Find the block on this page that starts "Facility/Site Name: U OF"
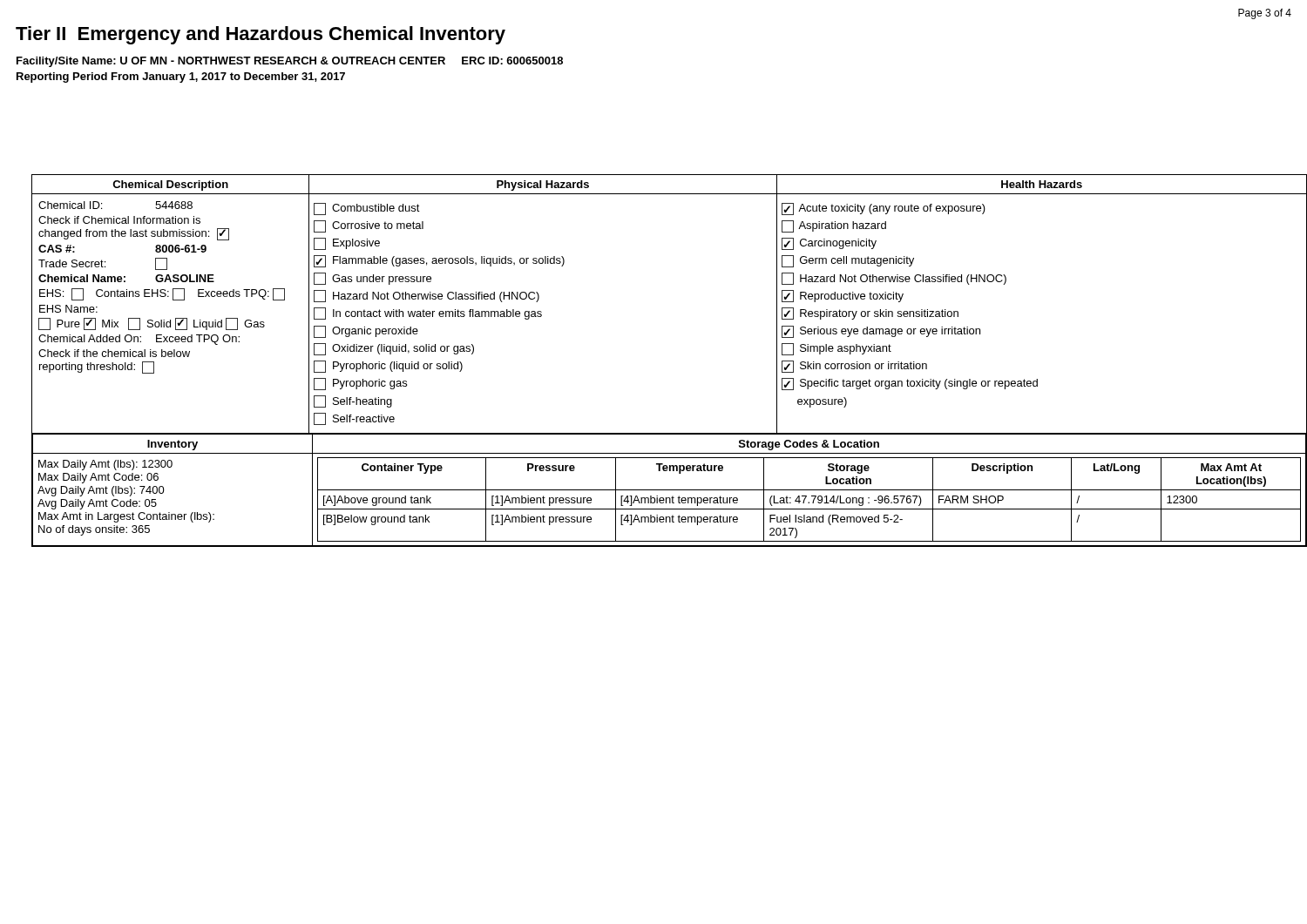Viewport: 1307px width, 924px height. tap(290, 61)
